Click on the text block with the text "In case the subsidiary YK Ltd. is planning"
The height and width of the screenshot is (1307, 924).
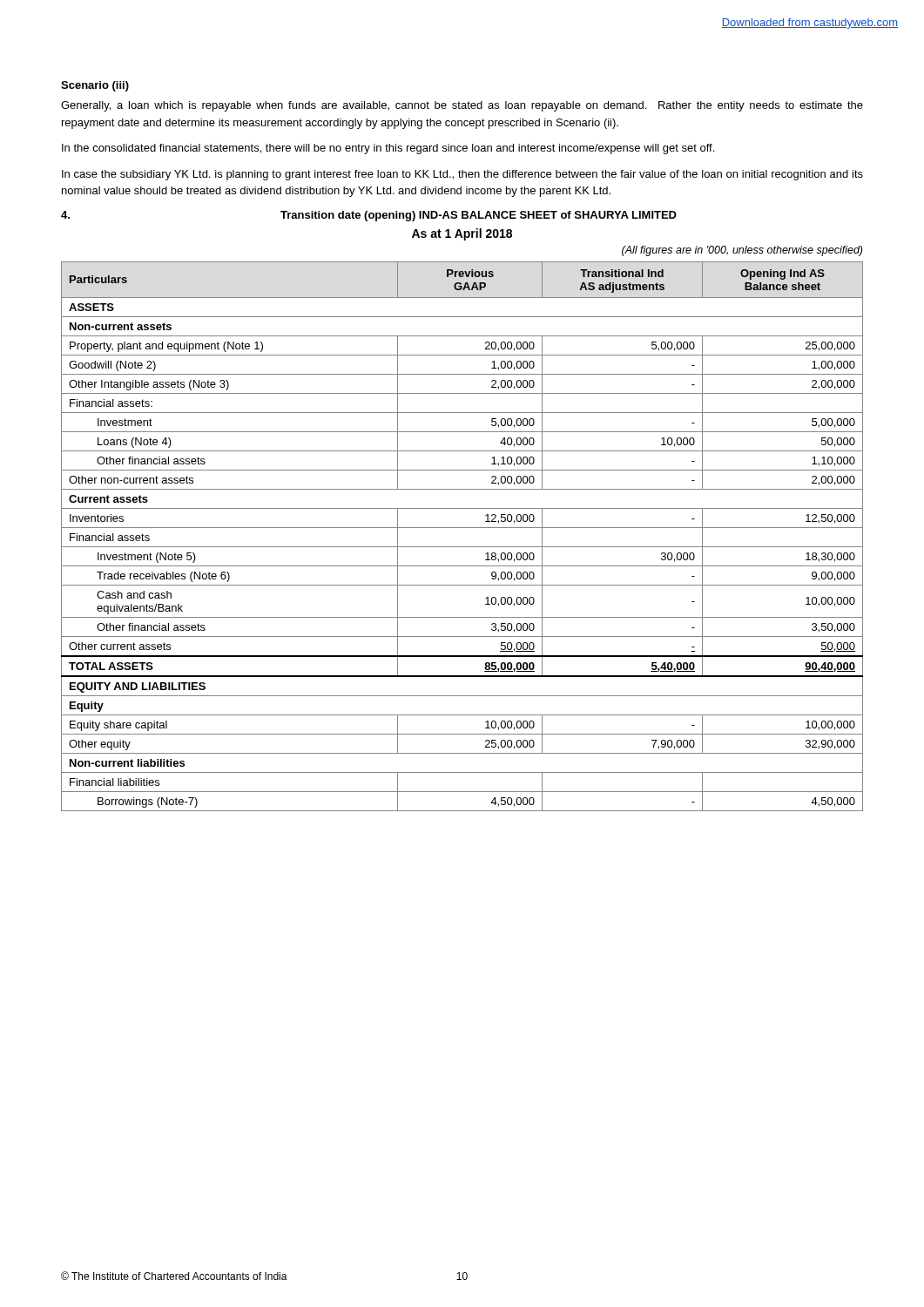click(x=462, y=182)
